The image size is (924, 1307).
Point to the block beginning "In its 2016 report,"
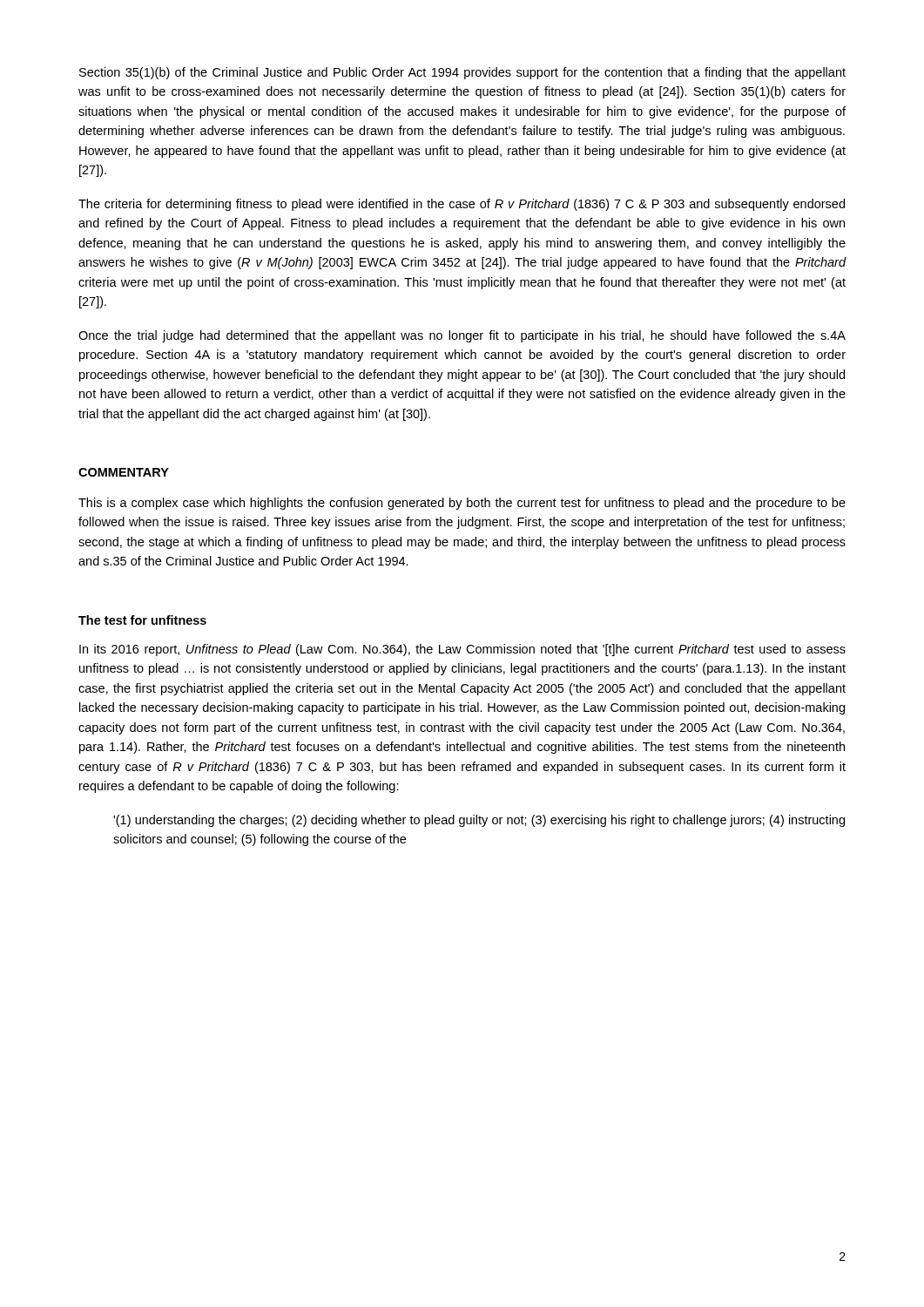click(x=462, y=718)
